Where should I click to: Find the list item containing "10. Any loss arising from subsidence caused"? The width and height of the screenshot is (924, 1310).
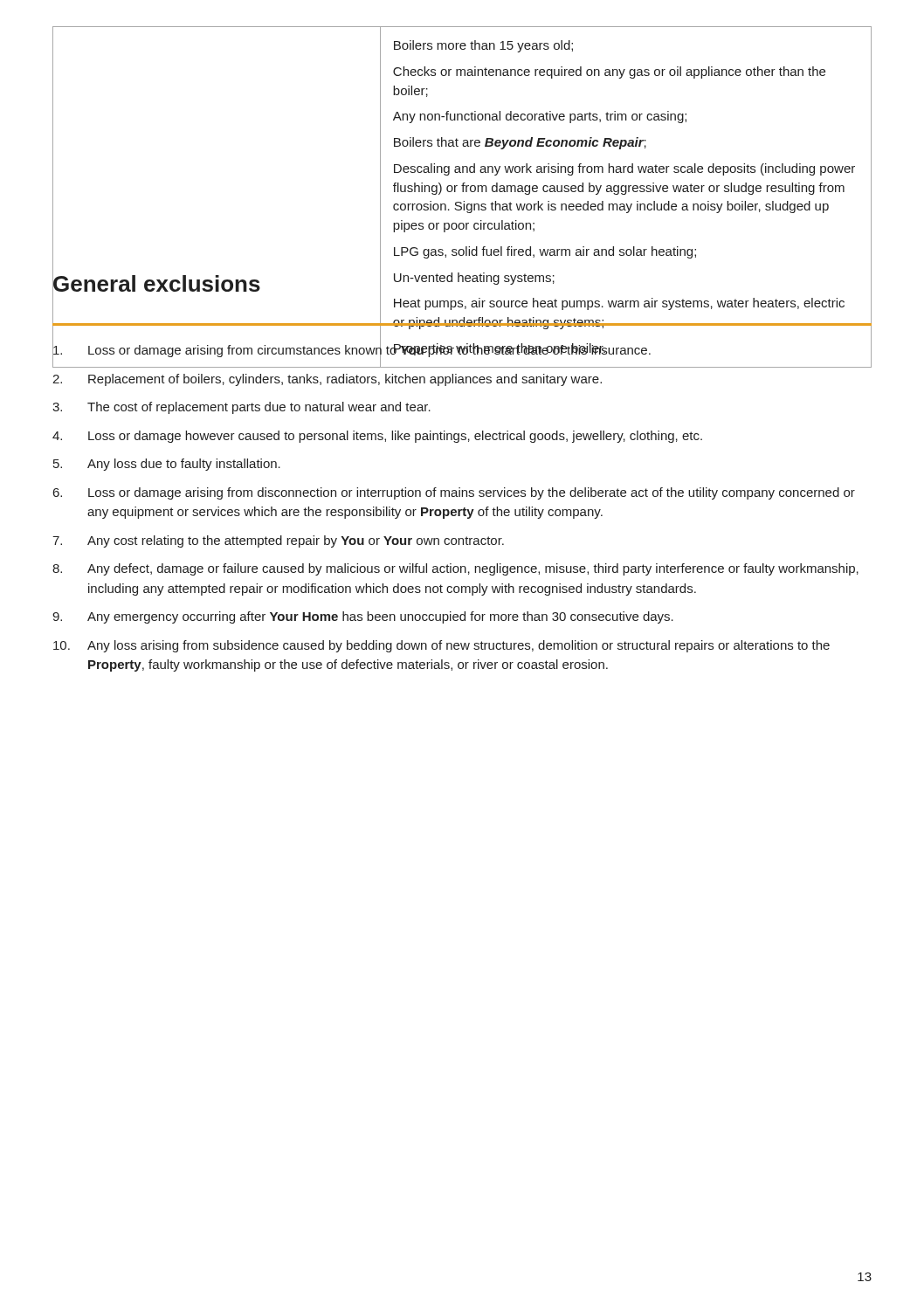pyautogui.click(x=462, y=655)
